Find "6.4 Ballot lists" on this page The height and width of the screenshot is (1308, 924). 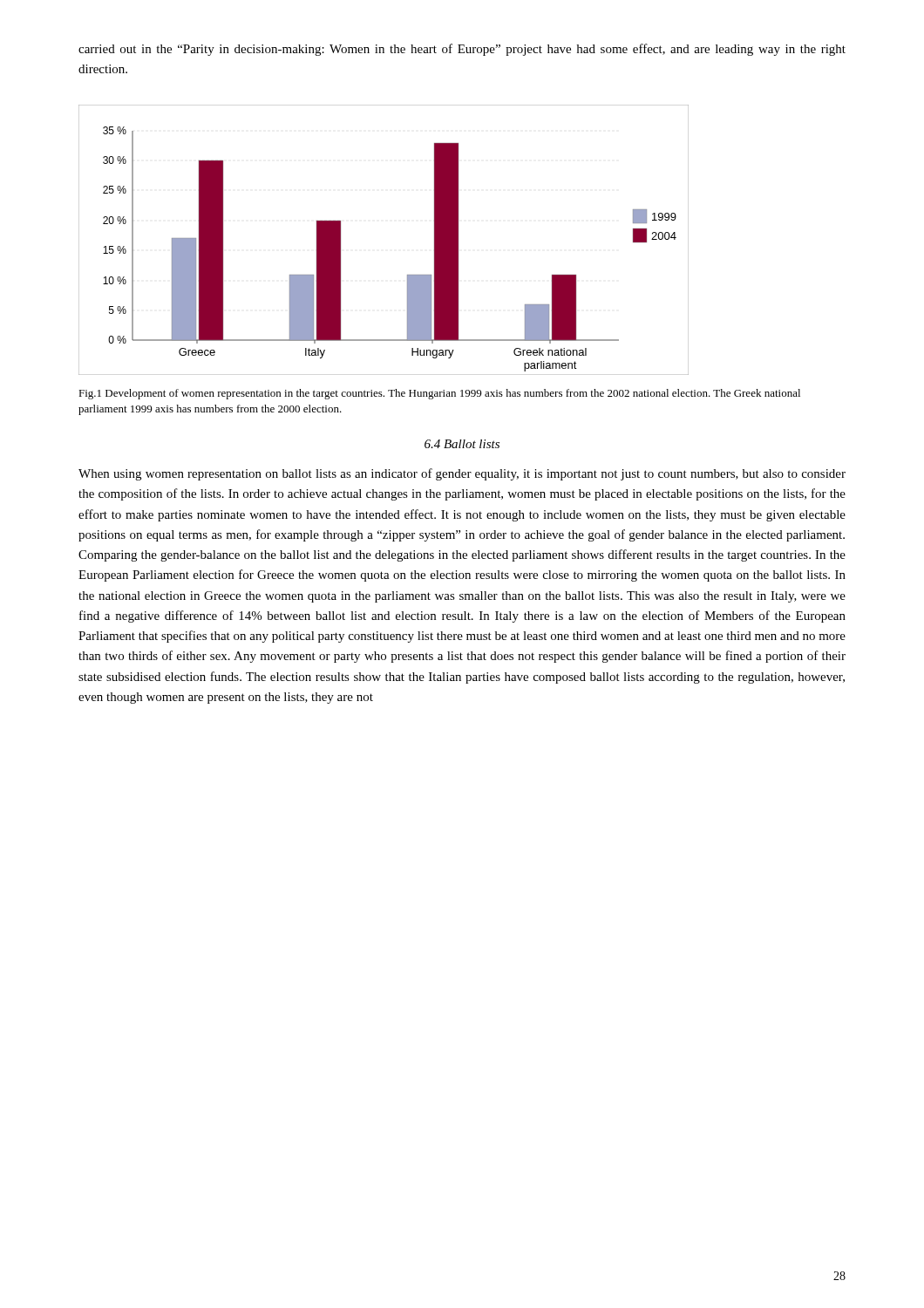[x=462, y=444]
